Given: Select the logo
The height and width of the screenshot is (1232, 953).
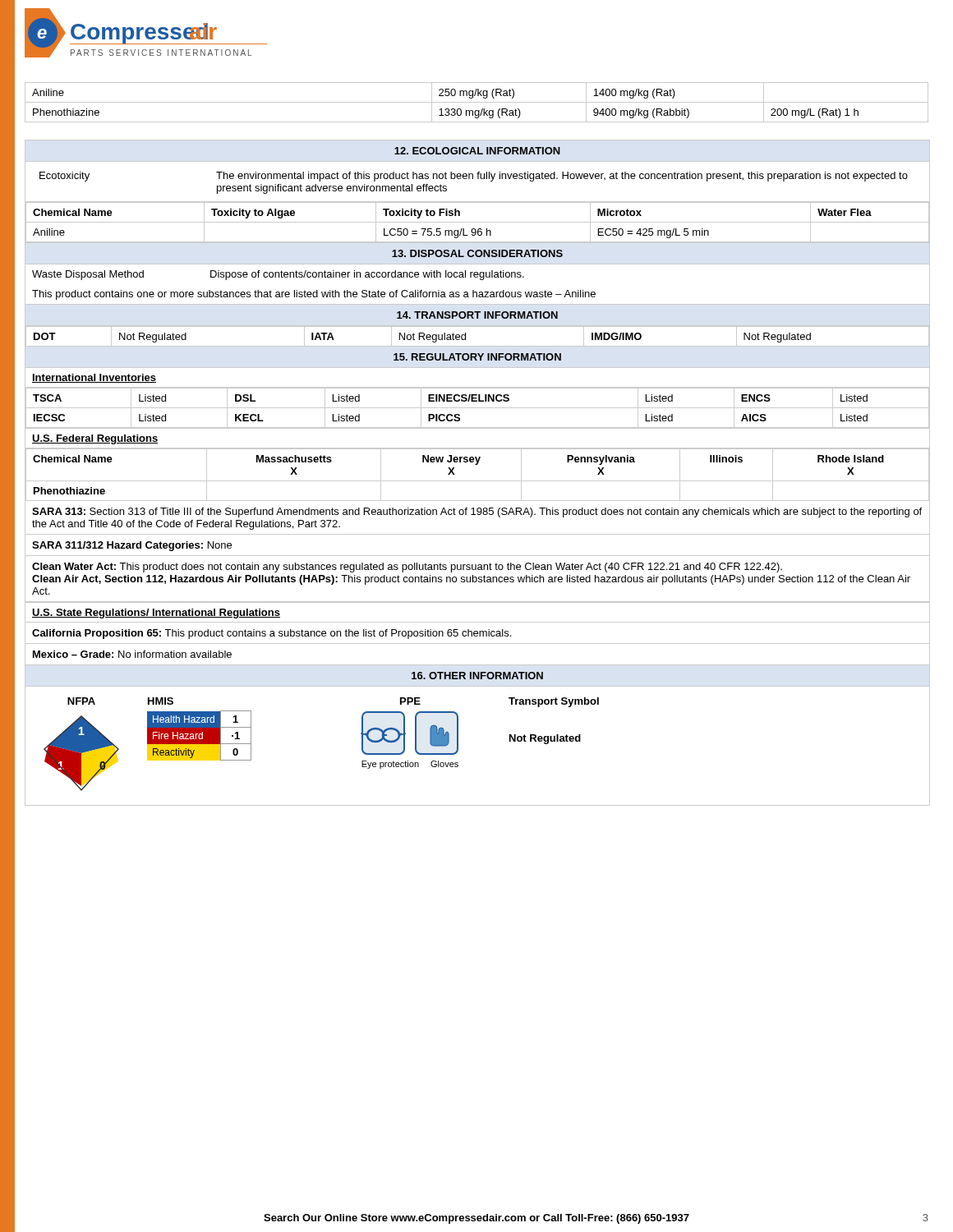Looking at the screenshot, I should [x=156, y=41].
